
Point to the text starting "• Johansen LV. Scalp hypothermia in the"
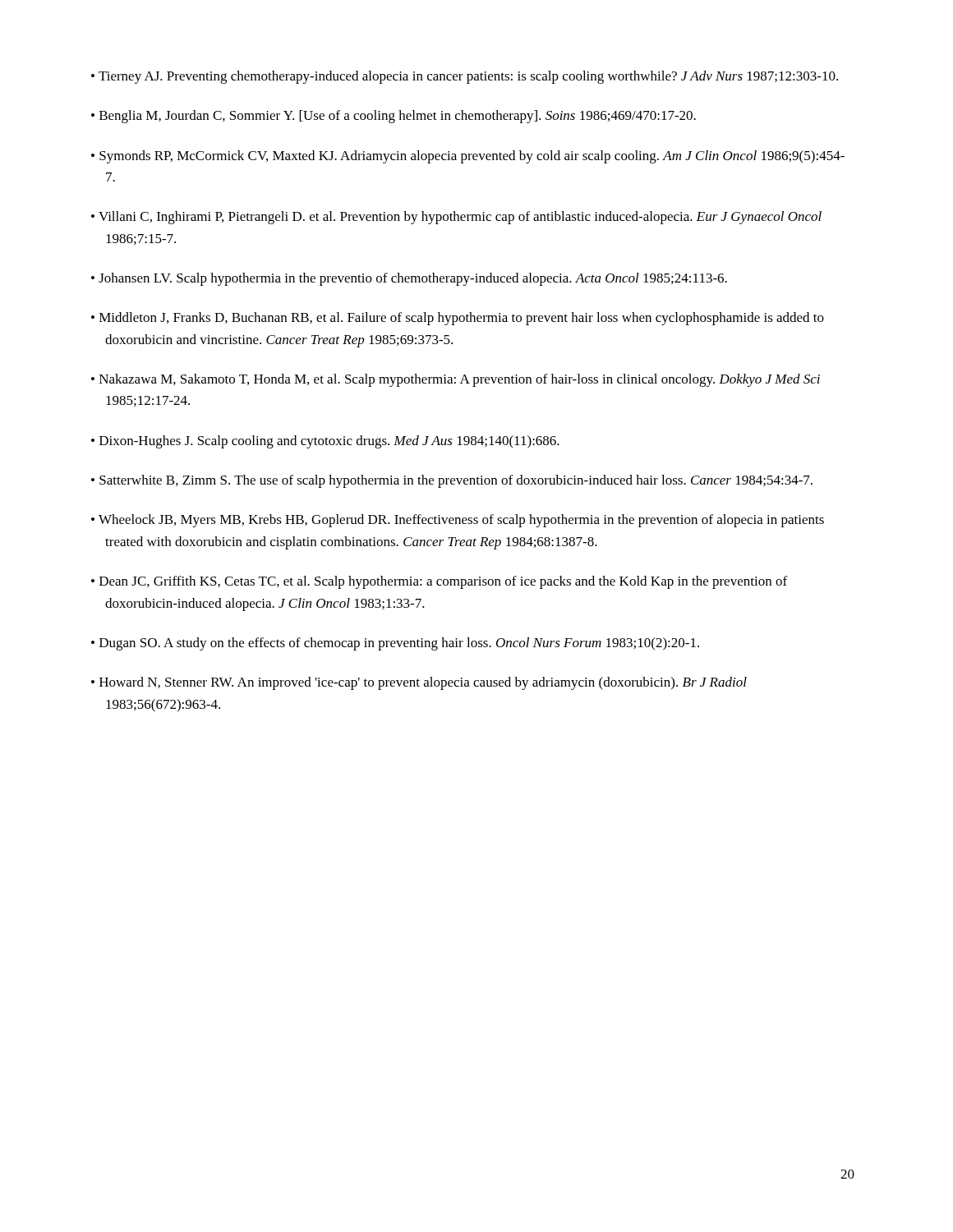point(409,278)
